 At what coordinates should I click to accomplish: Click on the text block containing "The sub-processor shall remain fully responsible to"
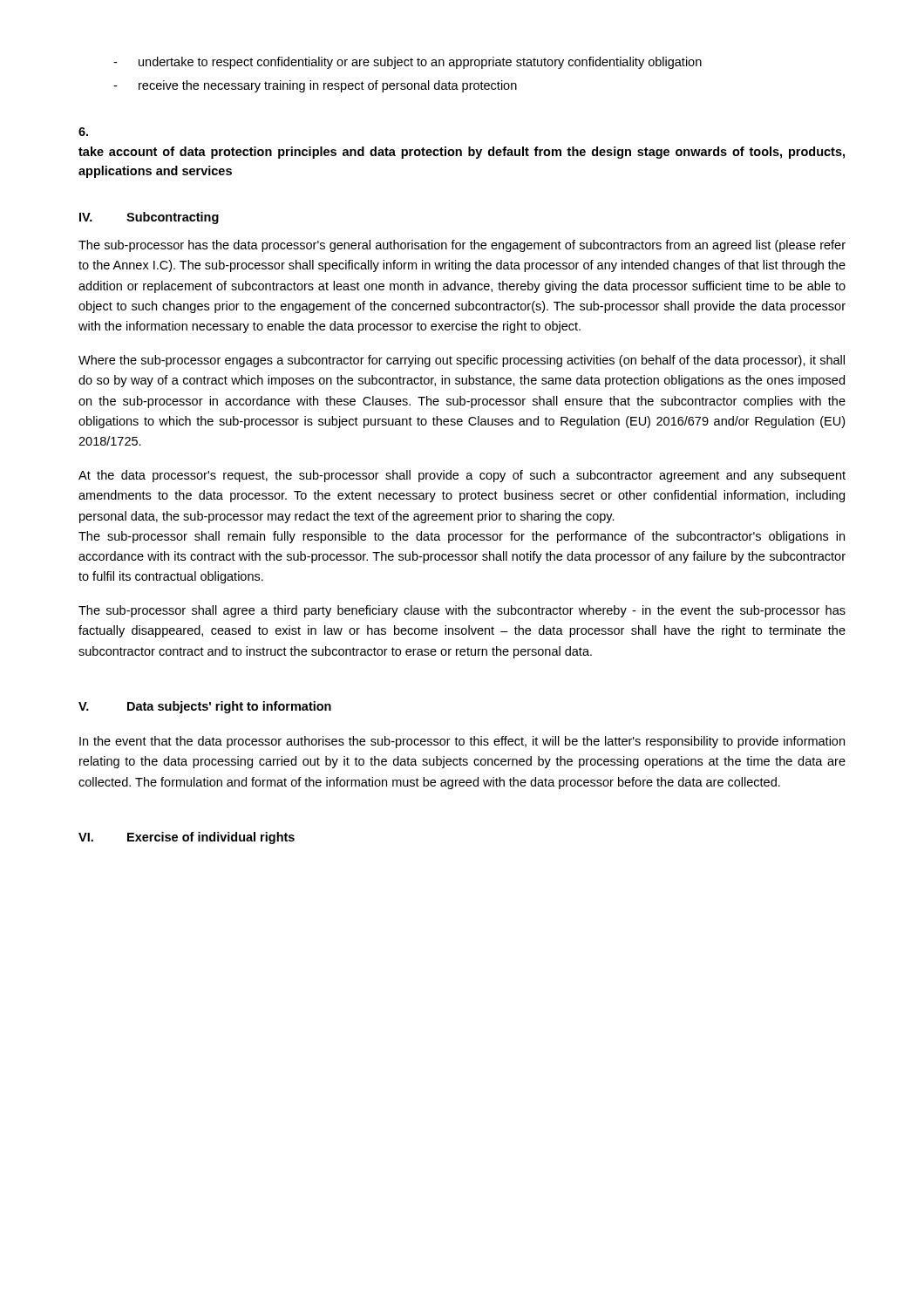tap(462, 556)
